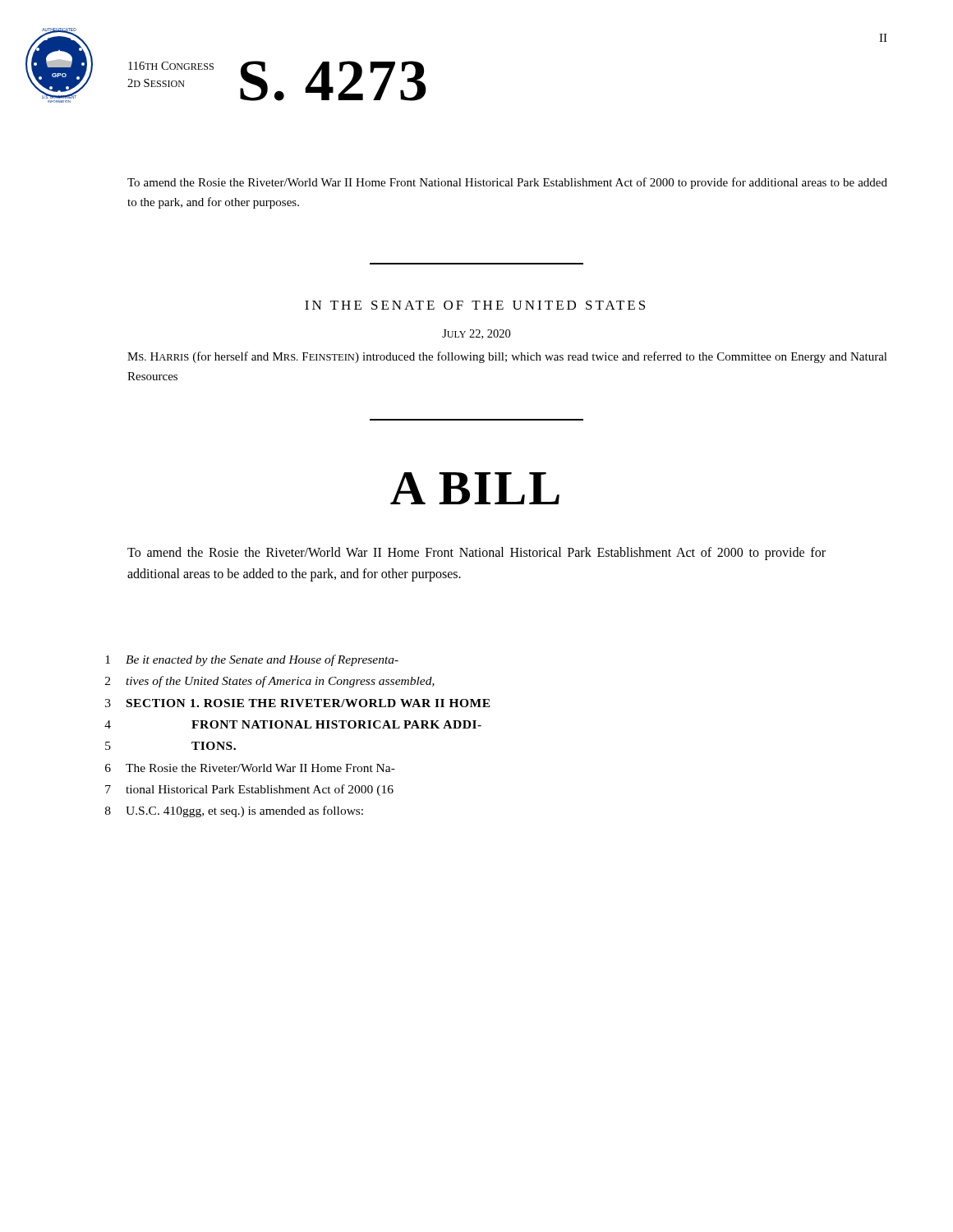
Task: Locate the text starting "2 tives of"
Action: point(270,682)
